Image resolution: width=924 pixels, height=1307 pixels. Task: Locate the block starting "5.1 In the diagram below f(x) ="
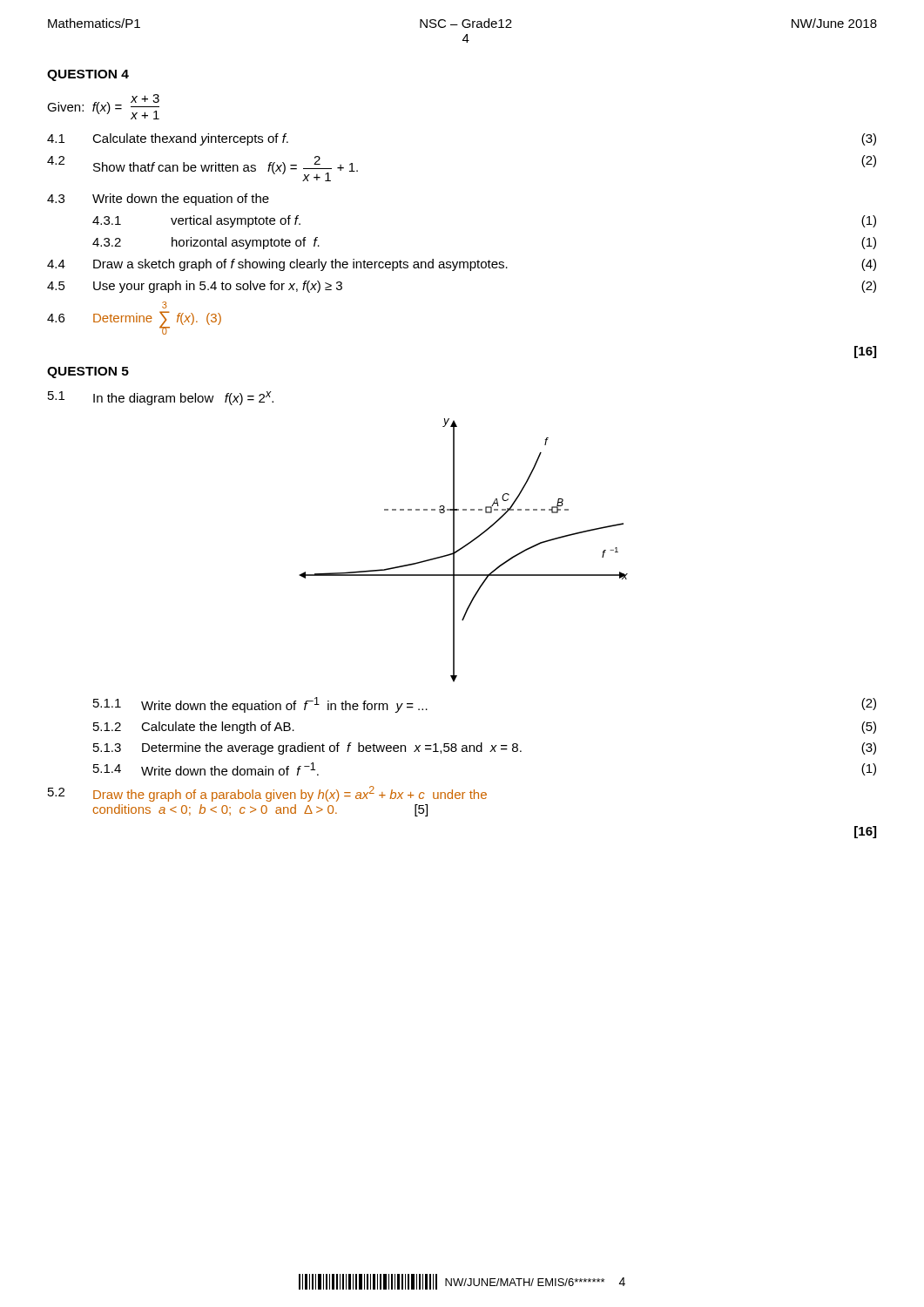click(x=161, y=398)
